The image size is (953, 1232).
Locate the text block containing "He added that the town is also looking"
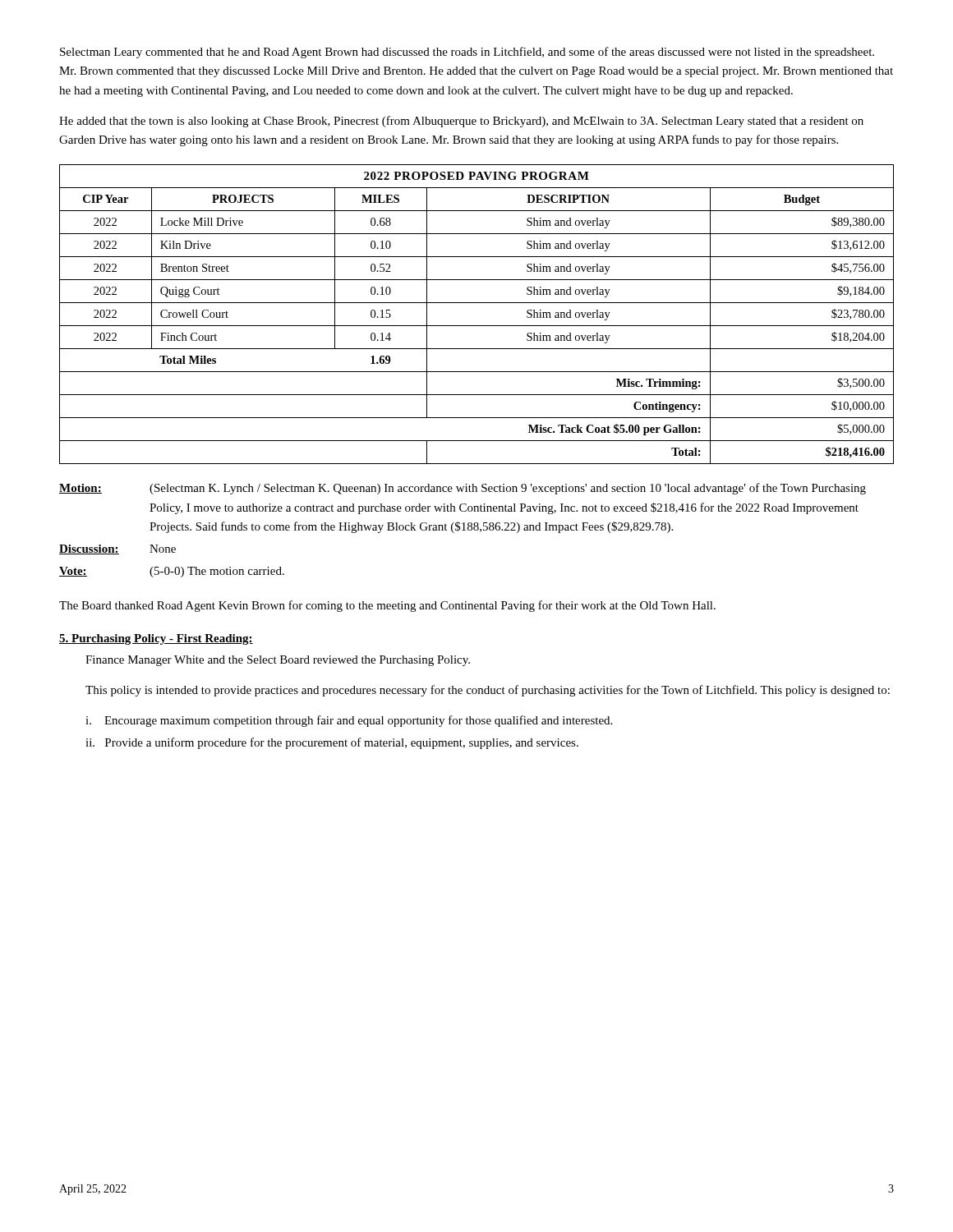[x=476, y=131]
